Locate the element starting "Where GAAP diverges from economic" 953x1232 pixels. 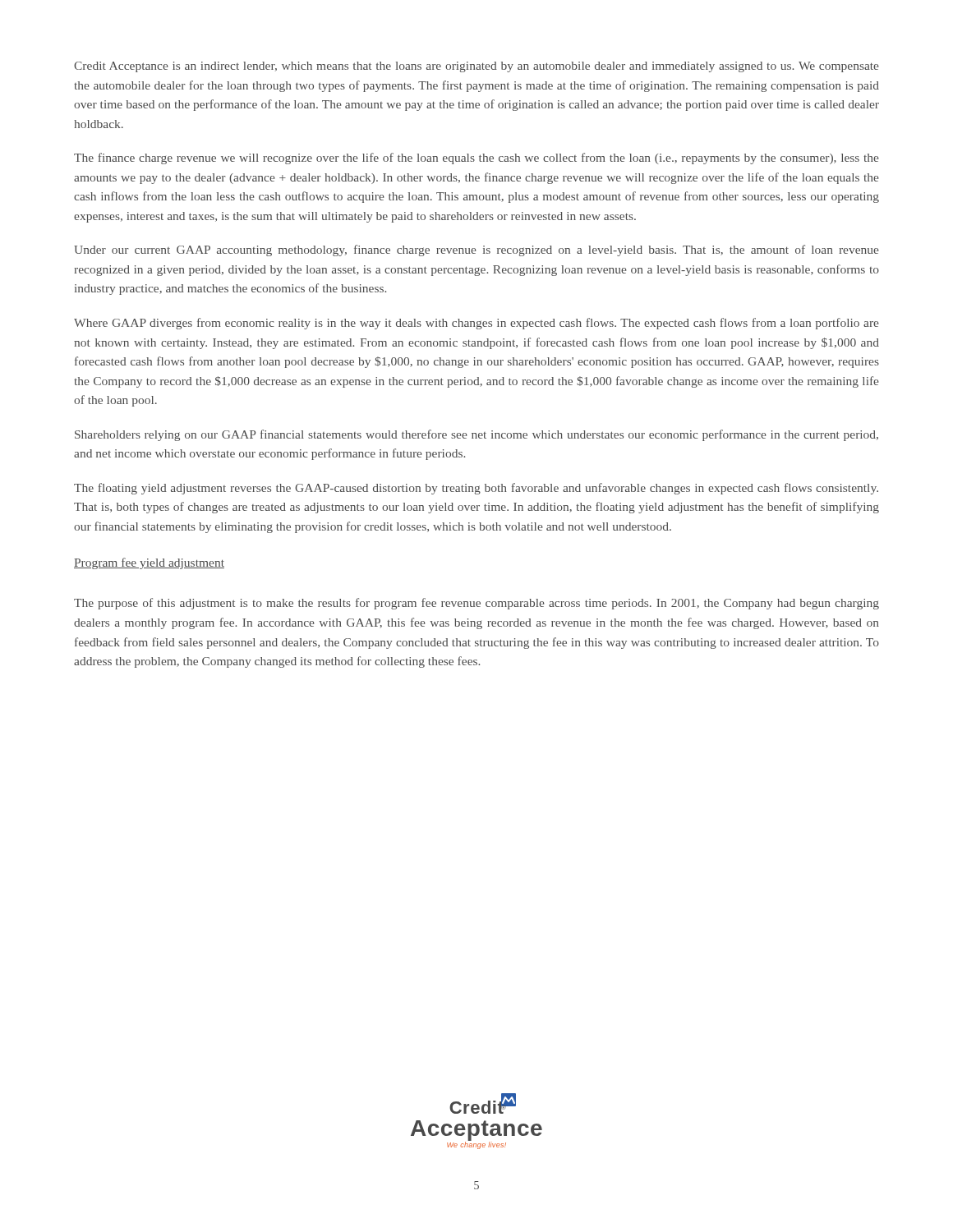click(x=476, y=361)
